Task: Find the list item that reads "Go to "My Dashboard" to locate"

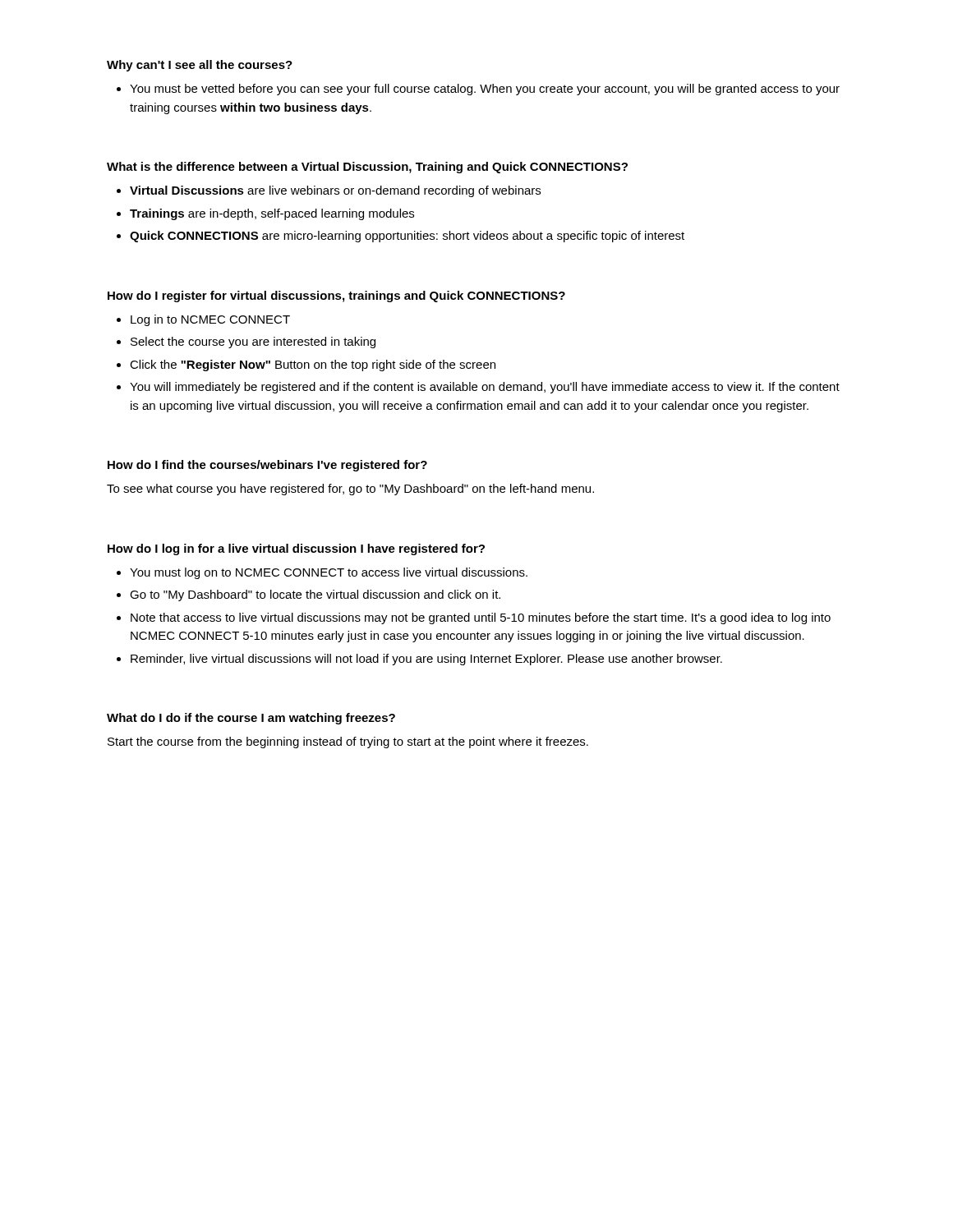Action: (316, 594)
